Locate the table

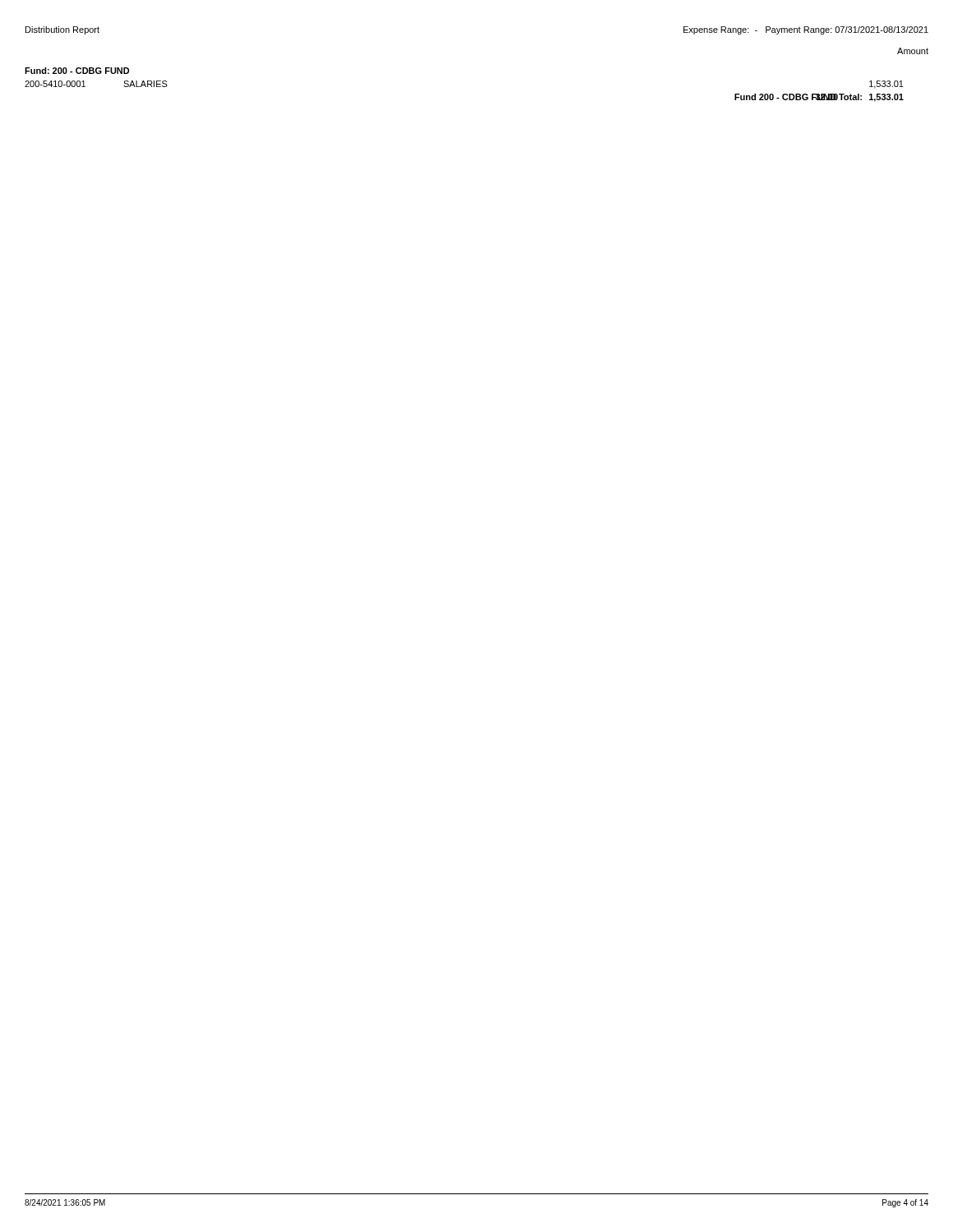pos(476,90)
